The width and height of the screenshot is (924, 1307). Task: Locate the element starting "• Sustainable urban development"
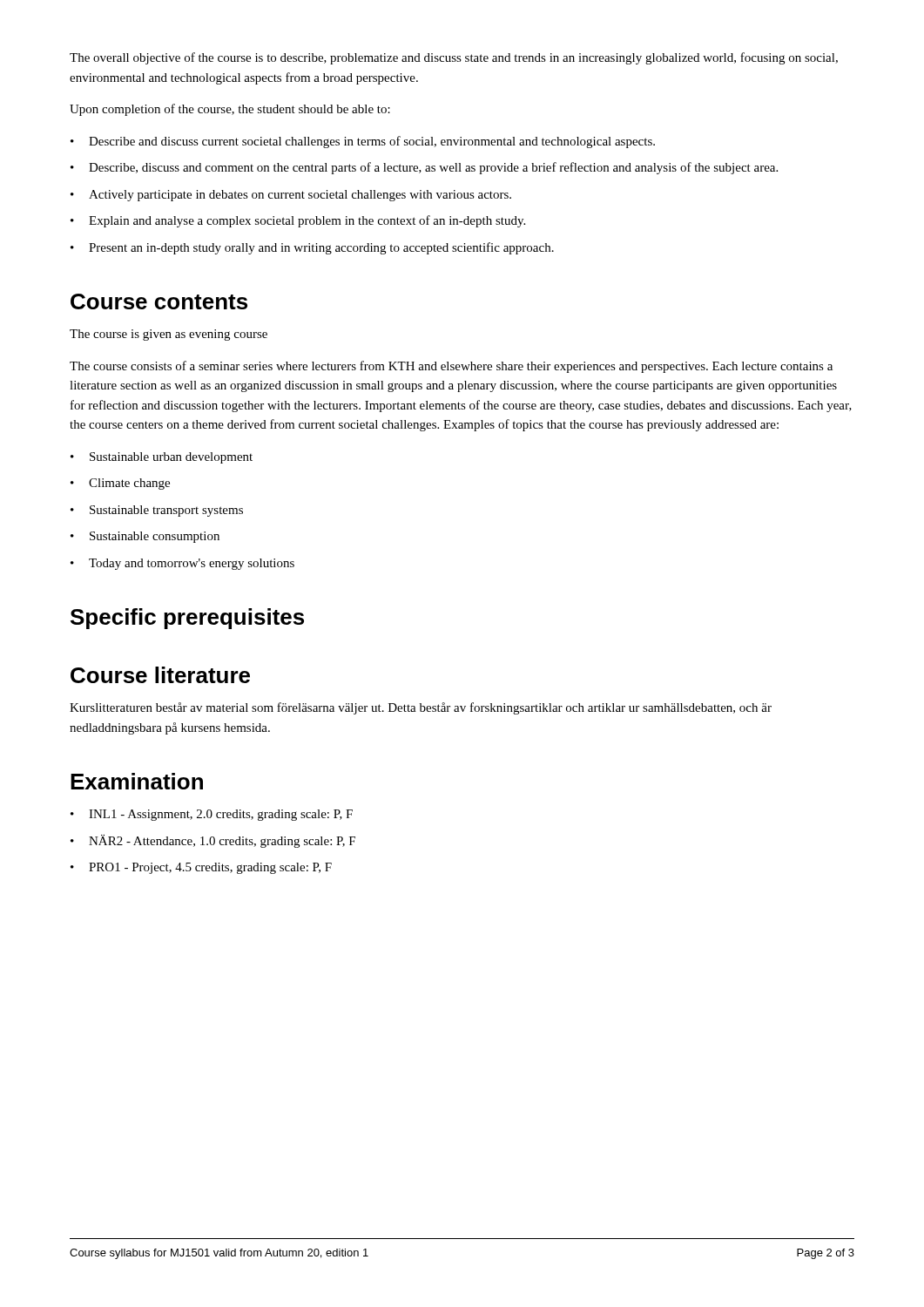click(x=162, y=458)
